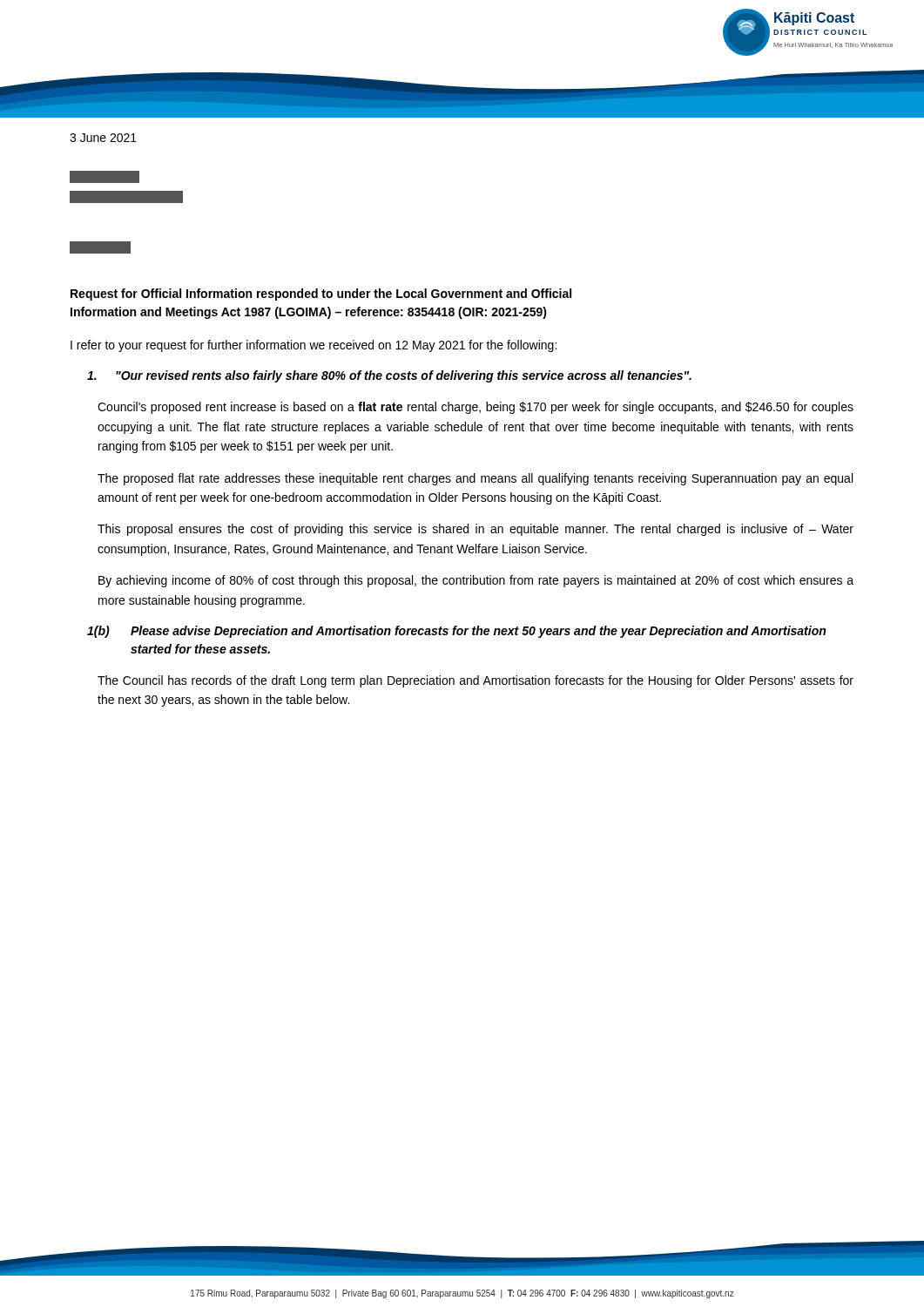This screenshot has height=1307, width=924.
Task: Click on the text starting ""Our revised rents also fairly"
Action: [390, 376]
